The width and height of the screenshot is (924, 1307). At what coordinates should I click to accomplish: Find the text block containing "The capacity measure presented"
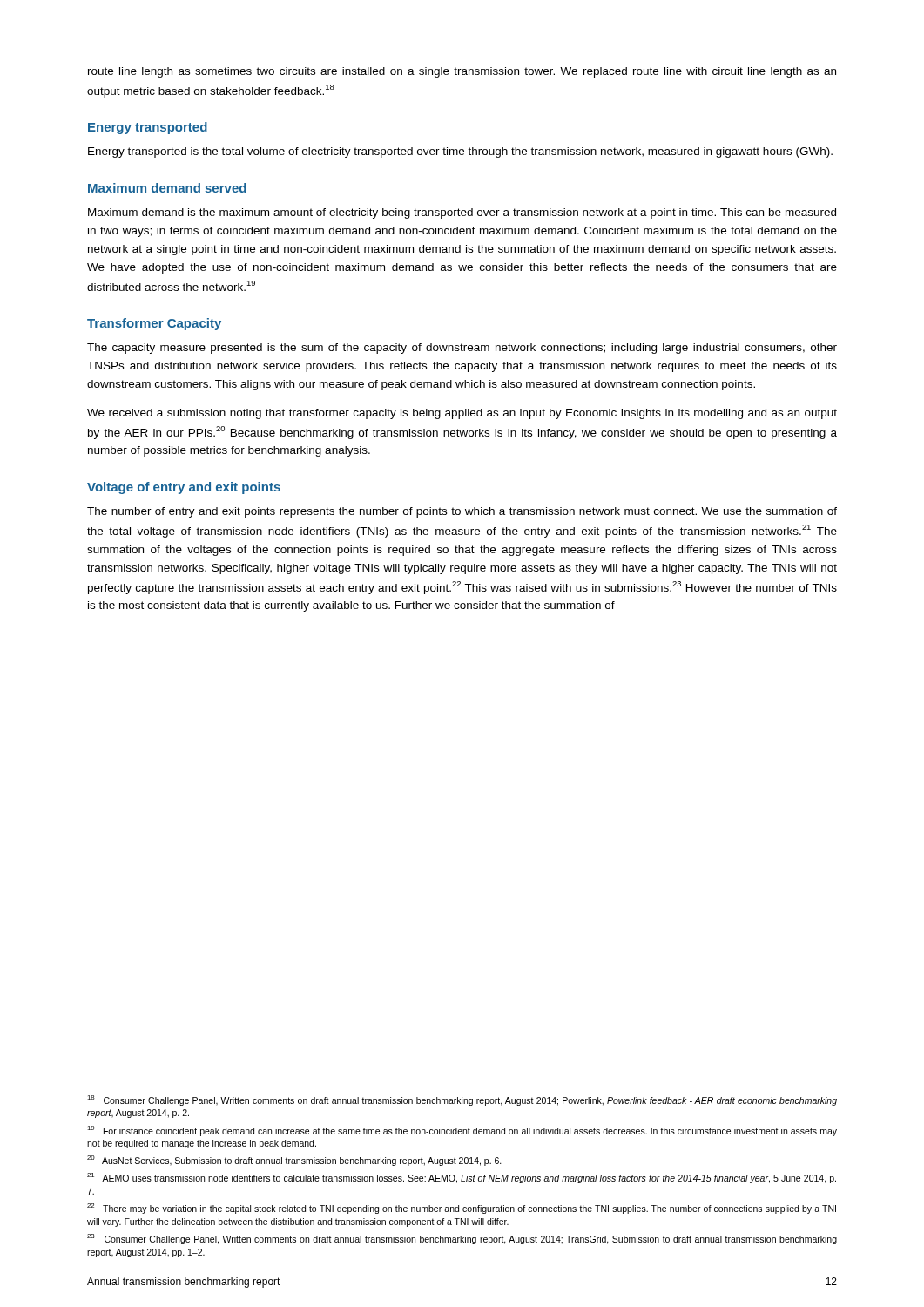coord(462,366)
